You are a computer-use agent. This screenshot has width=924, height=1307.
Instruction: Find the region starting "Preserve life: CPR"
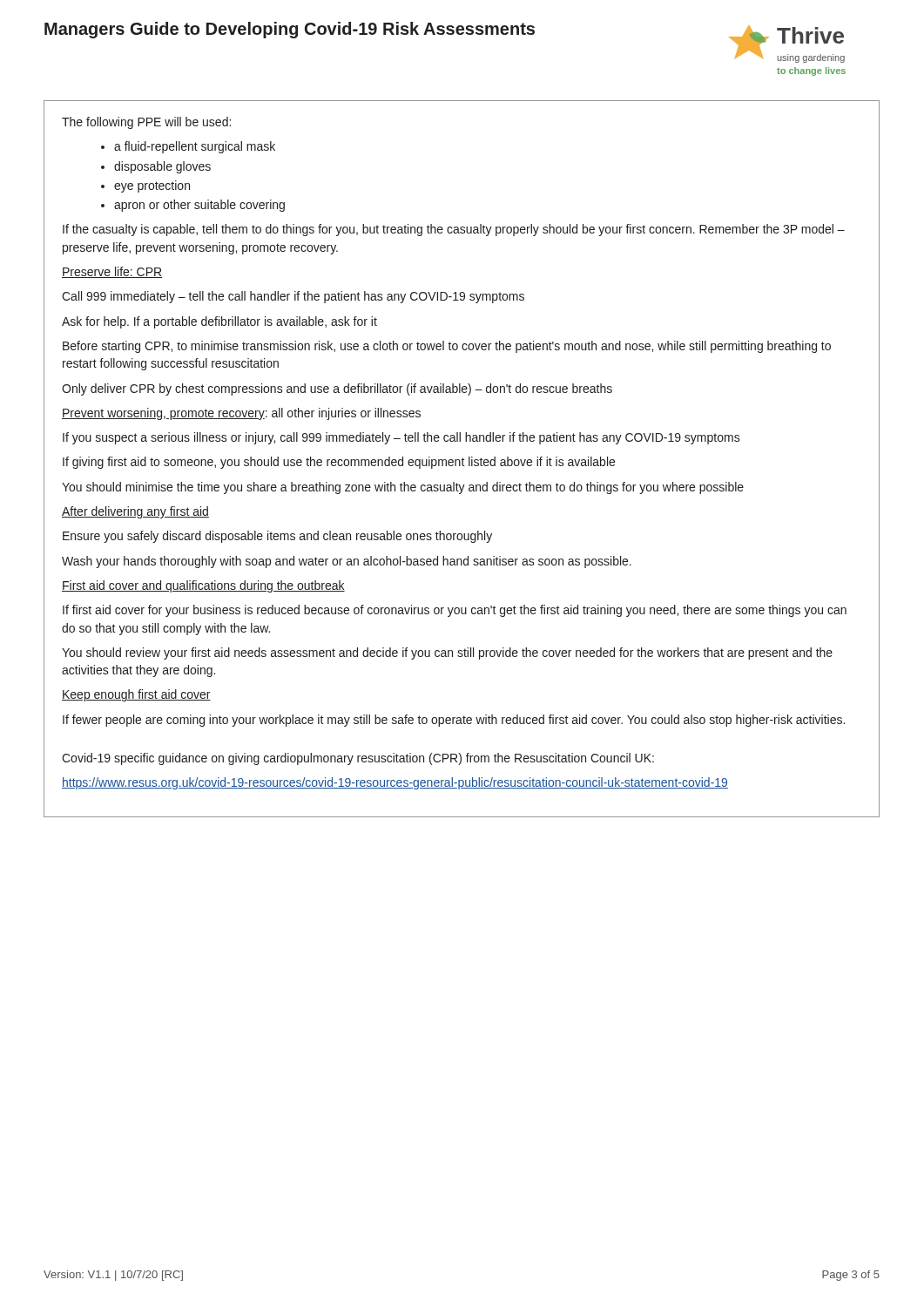pos(112,272)
